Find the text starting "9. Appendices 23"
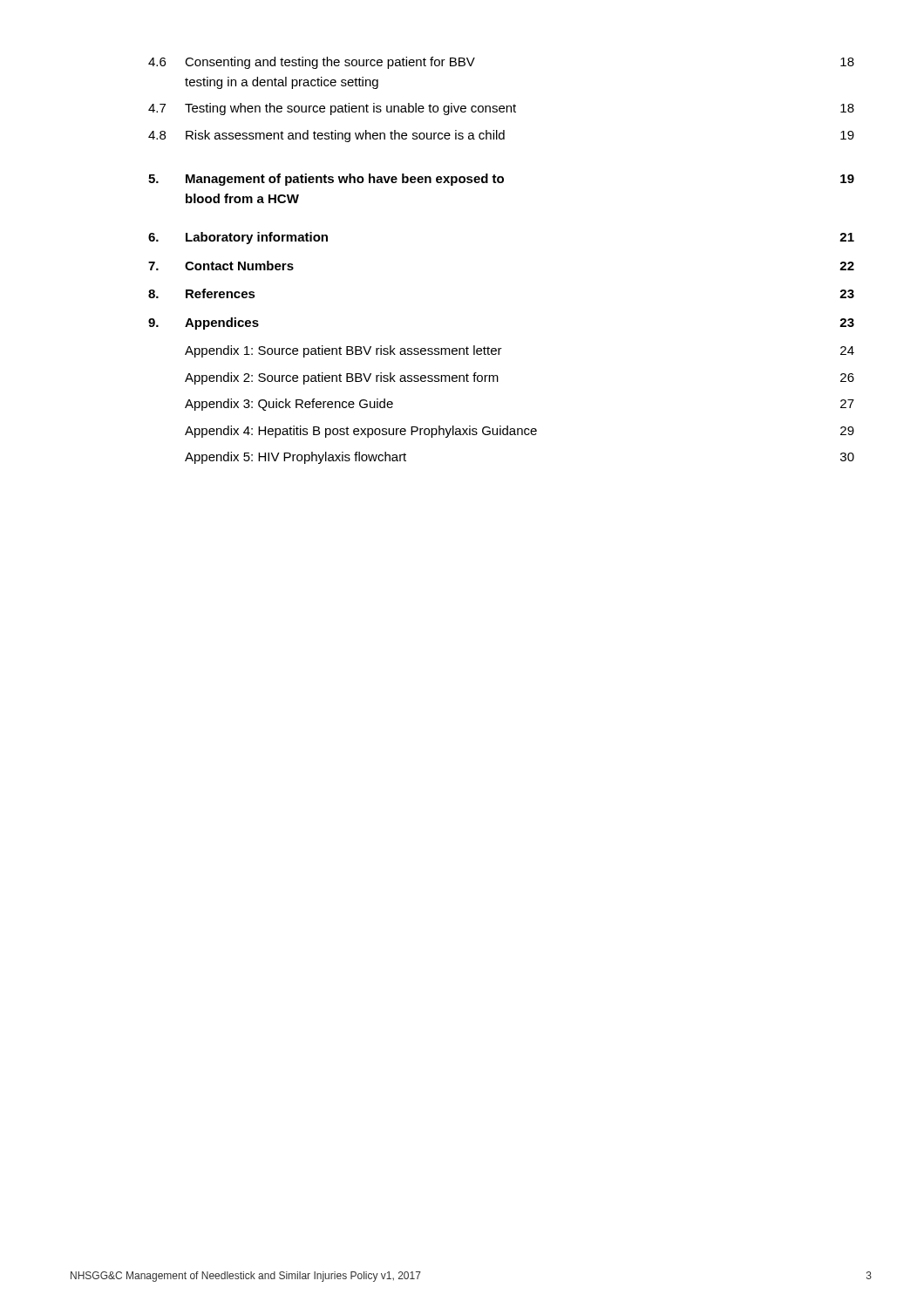Viewport: 924px width, 1308px height. (220, 323)
